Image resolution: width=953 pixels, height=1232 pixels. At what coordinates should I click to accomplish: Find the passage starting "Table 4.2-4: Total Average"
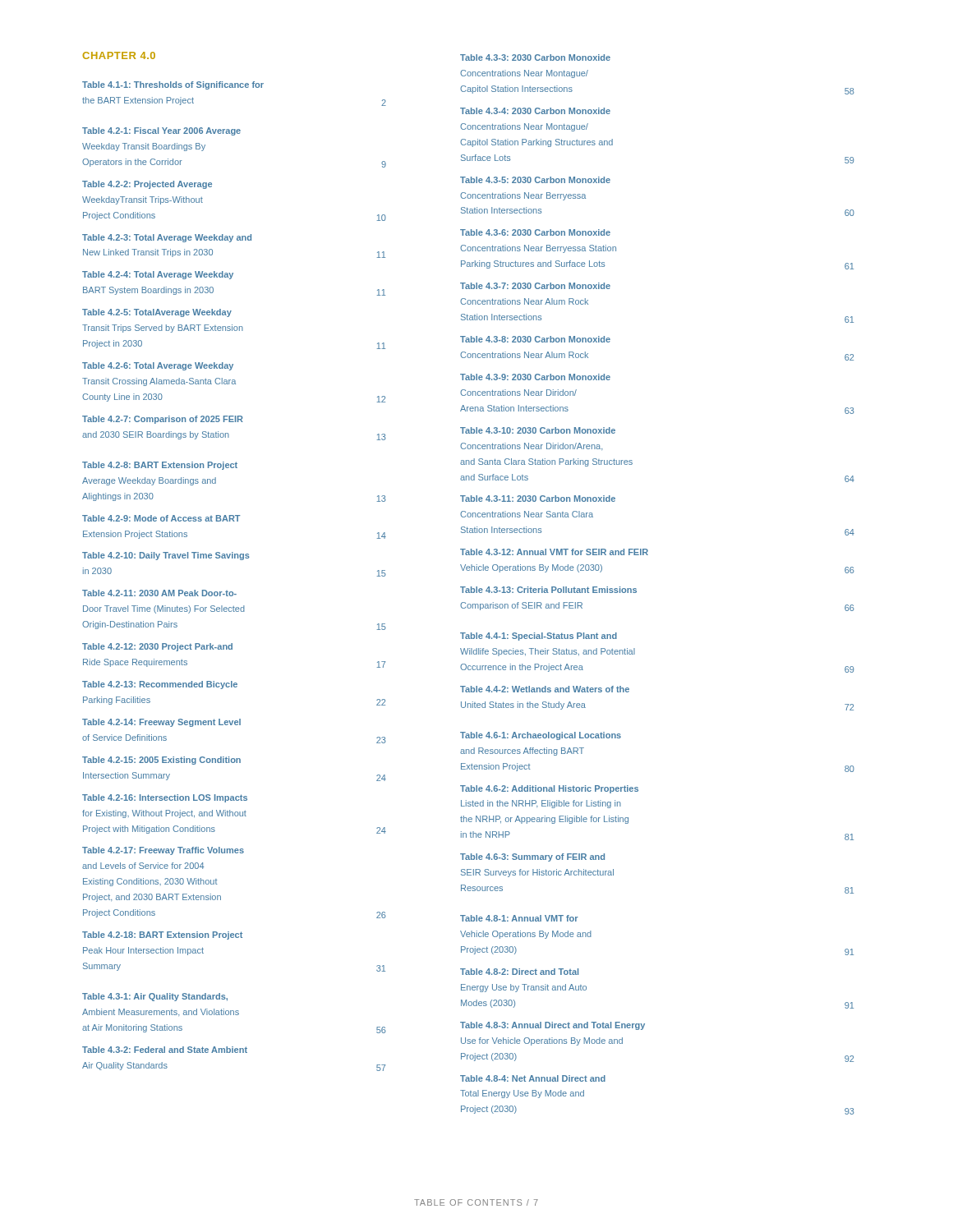[x=234, y=282]
